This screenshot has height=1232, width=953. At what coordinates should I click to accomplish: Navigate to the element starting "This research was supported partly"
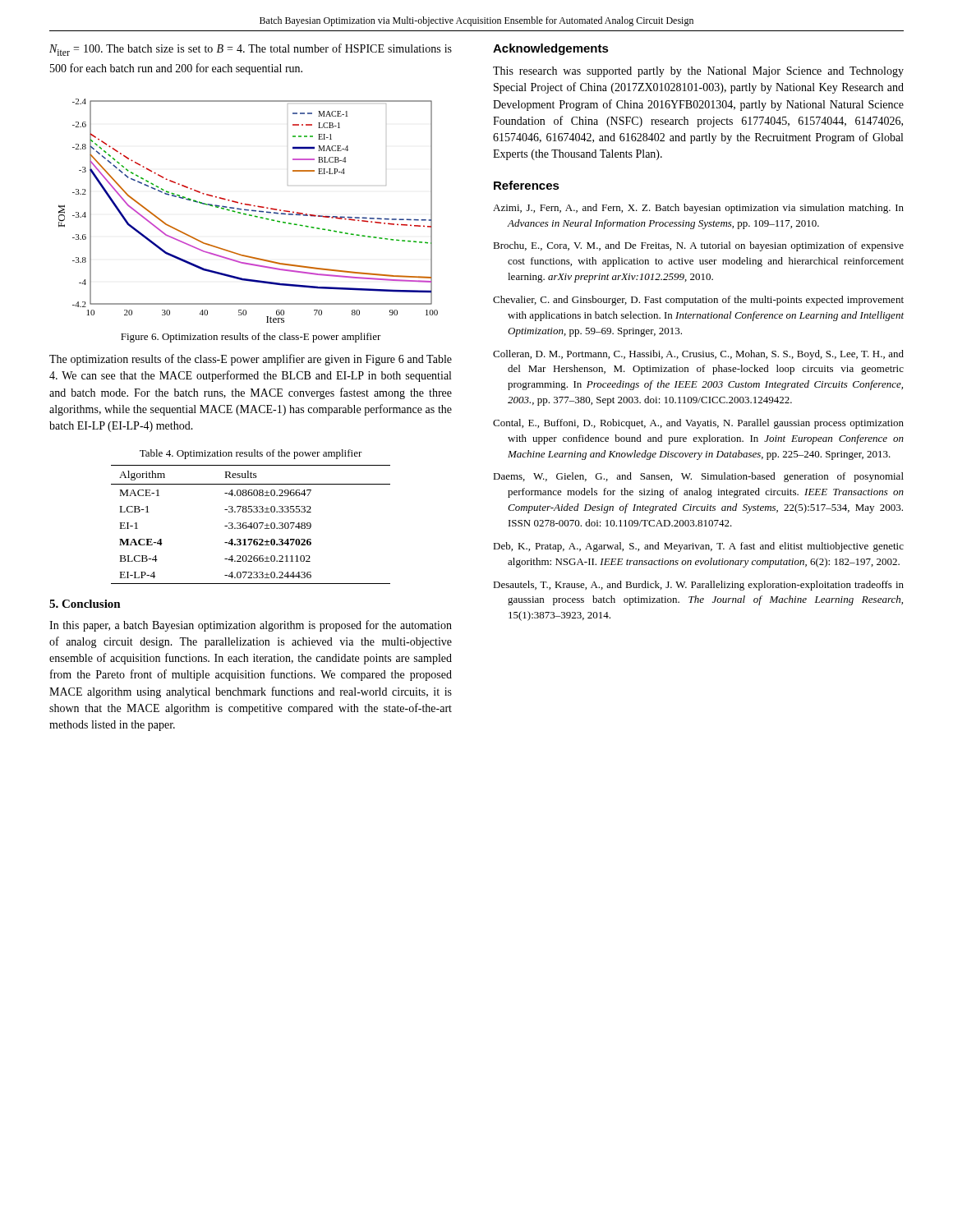[698, 113]
